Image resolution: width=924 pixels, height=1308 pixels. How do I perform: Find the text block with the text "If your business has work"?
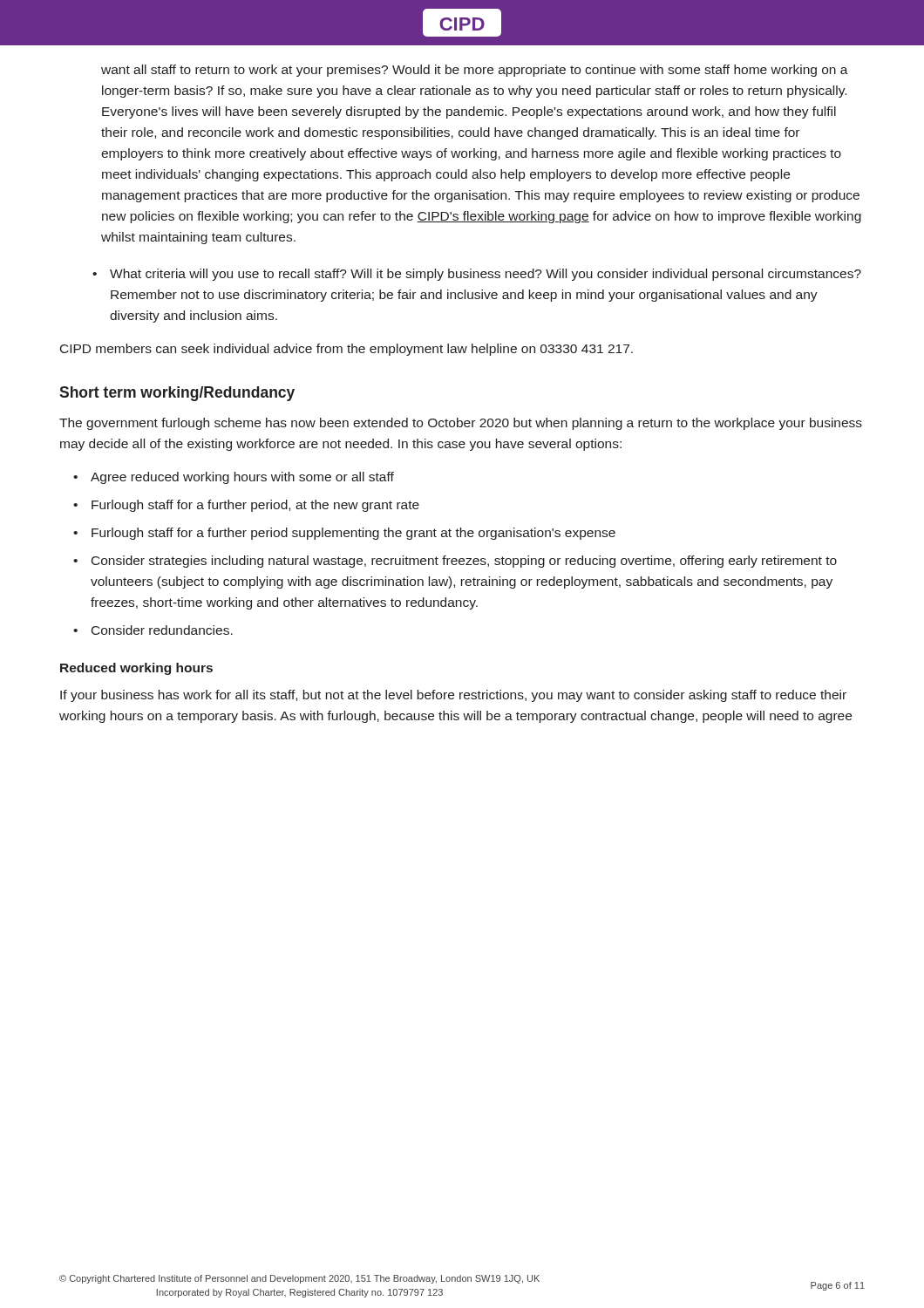(x=456, y=705)
